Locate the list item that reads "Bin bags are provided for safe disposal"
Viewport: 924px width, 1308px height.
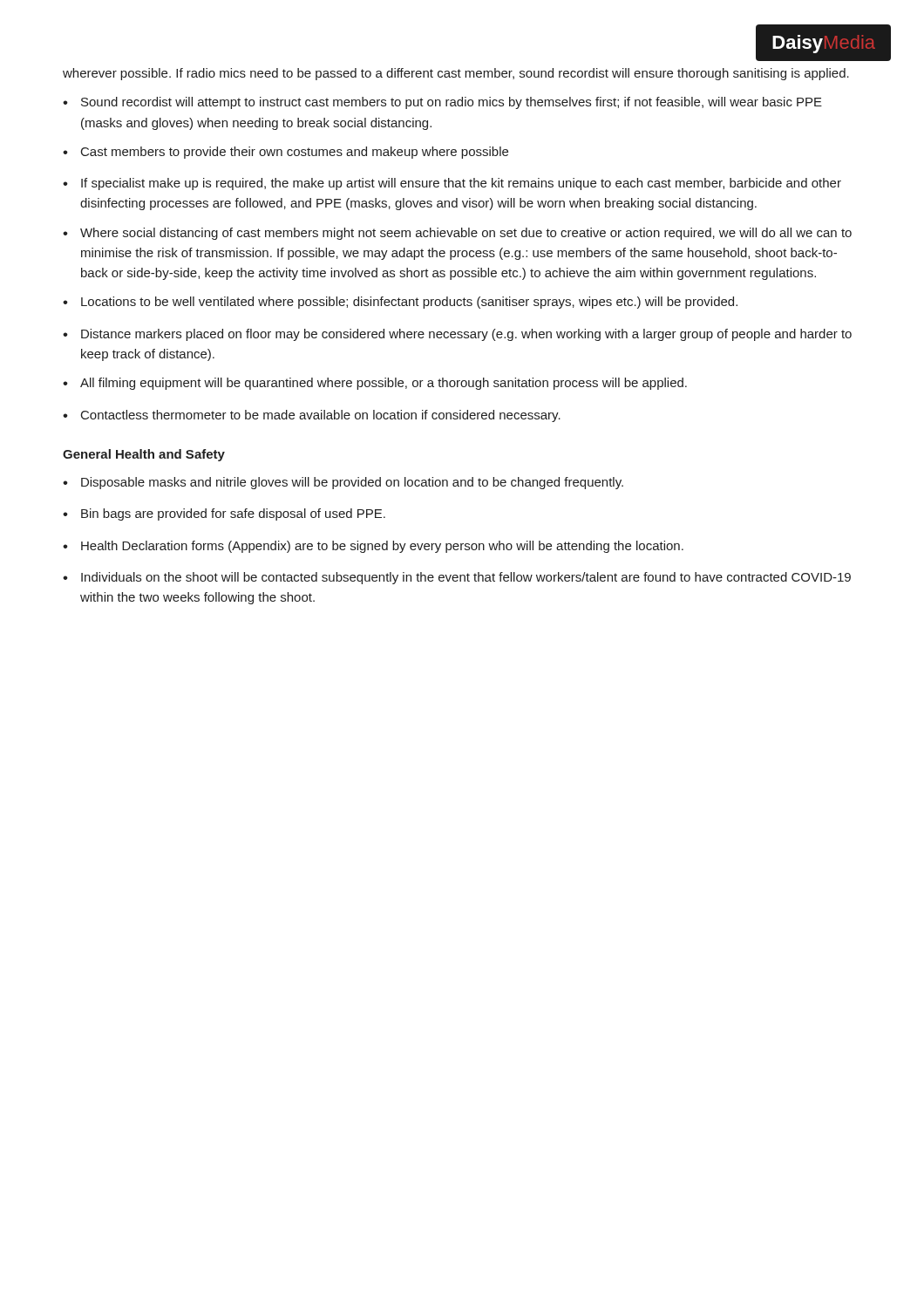pos(233,514)
